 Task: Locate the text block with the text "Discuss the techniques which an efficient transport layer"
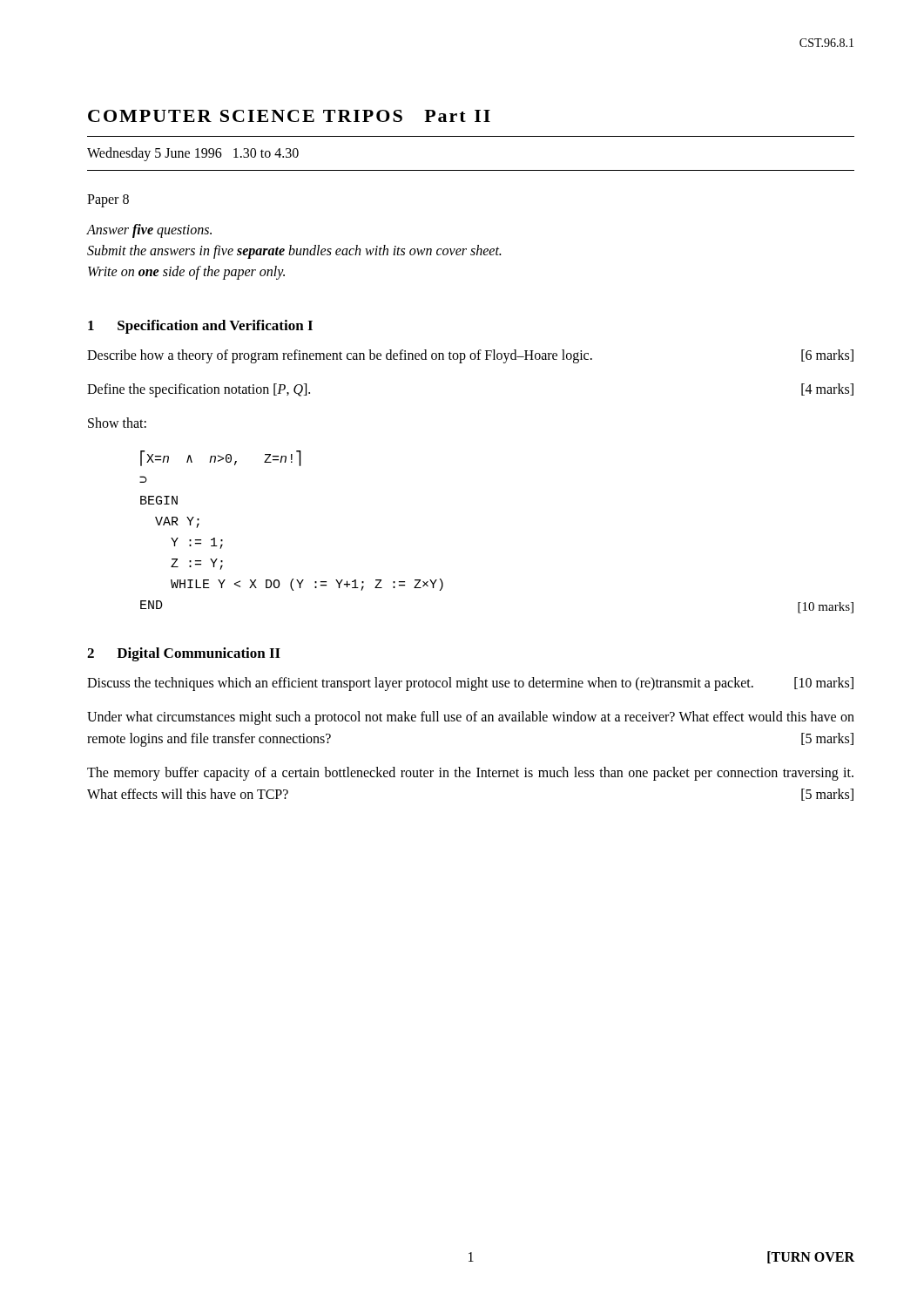pyautogui.click(x=471, y=684)
